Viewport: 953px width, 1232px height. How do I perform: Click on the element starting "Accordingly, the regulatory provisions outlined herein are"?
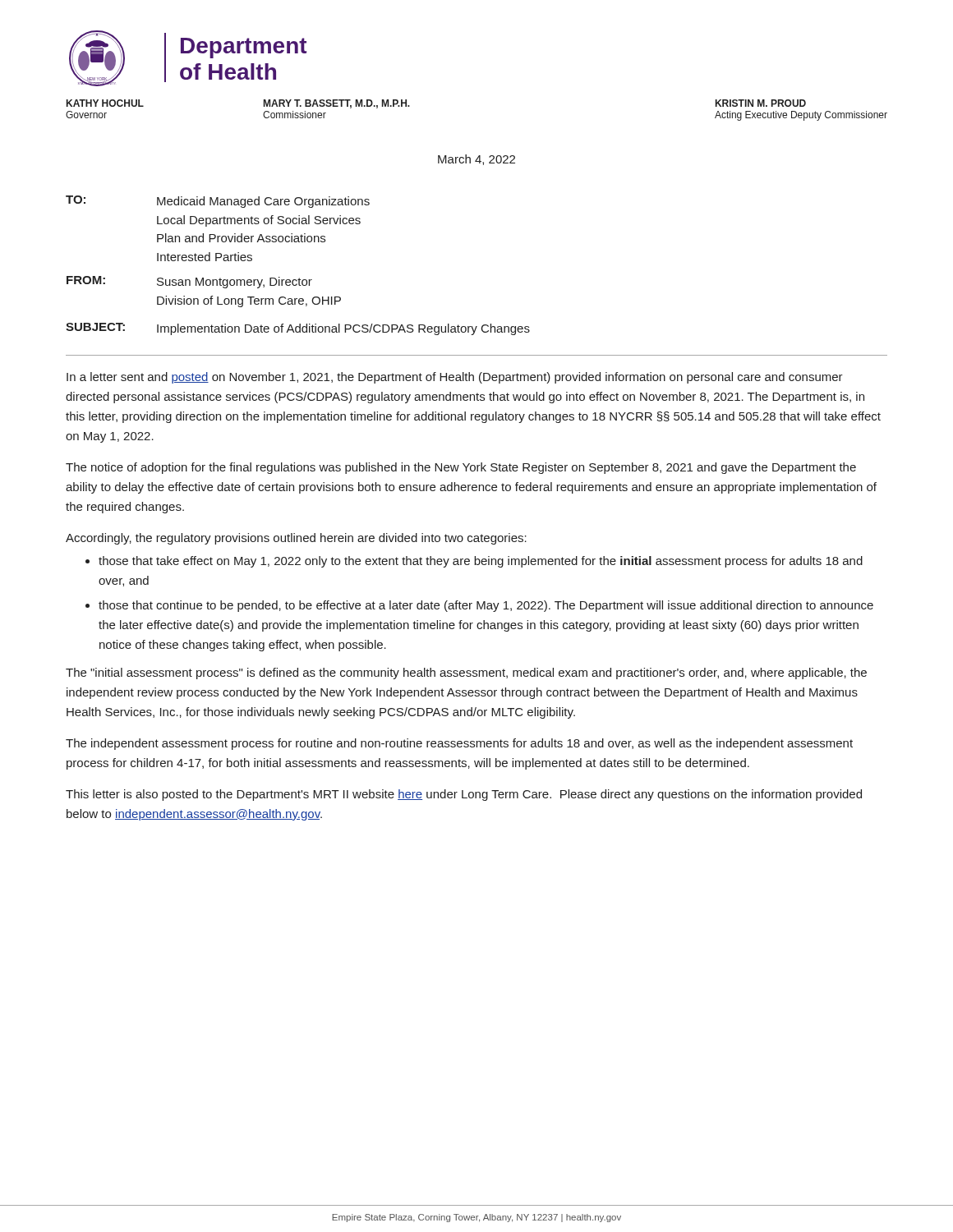(296, 537)
